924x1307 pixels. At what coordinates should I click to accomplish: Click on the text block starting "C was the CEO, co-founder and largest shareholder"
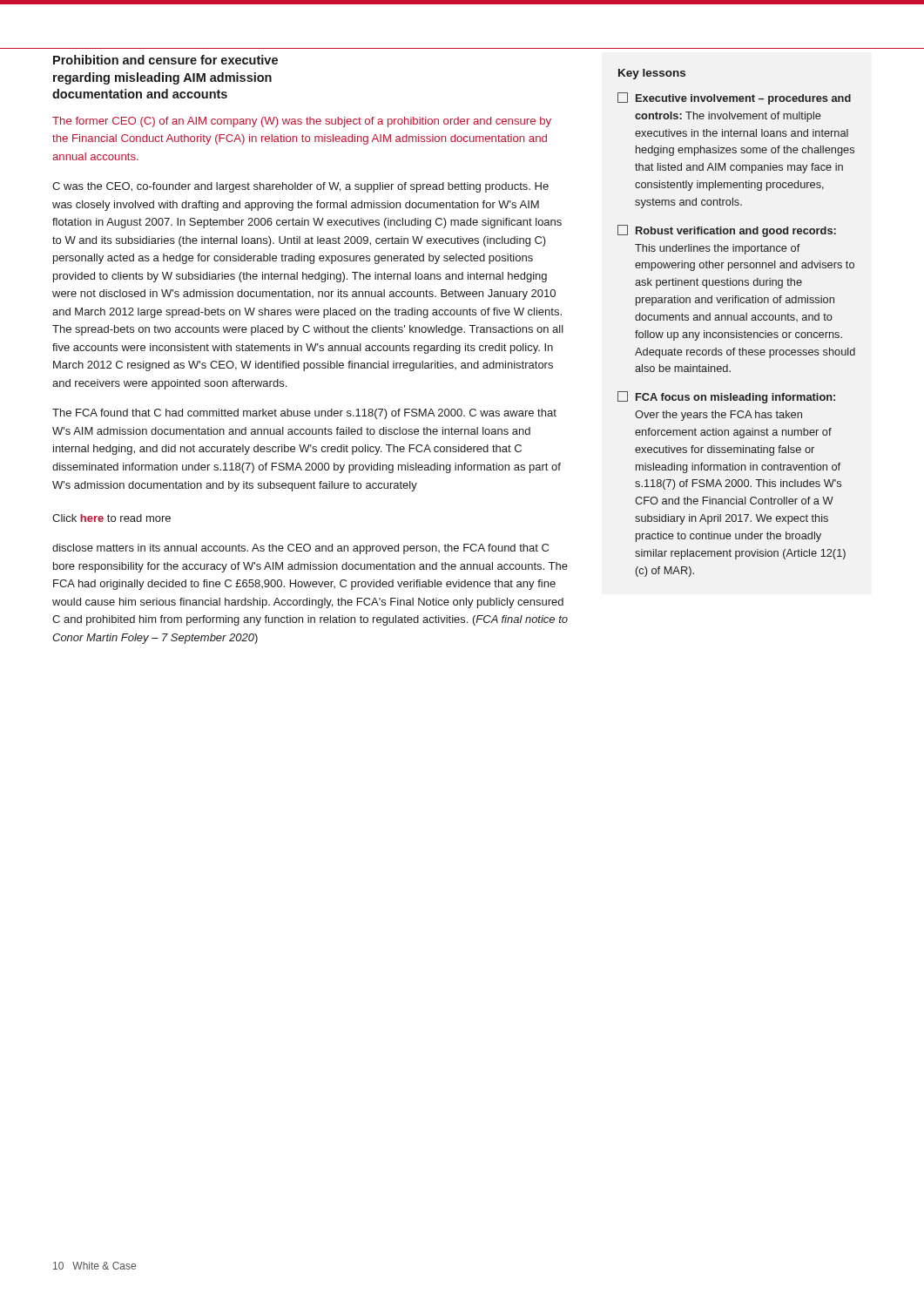coord(308,284)
